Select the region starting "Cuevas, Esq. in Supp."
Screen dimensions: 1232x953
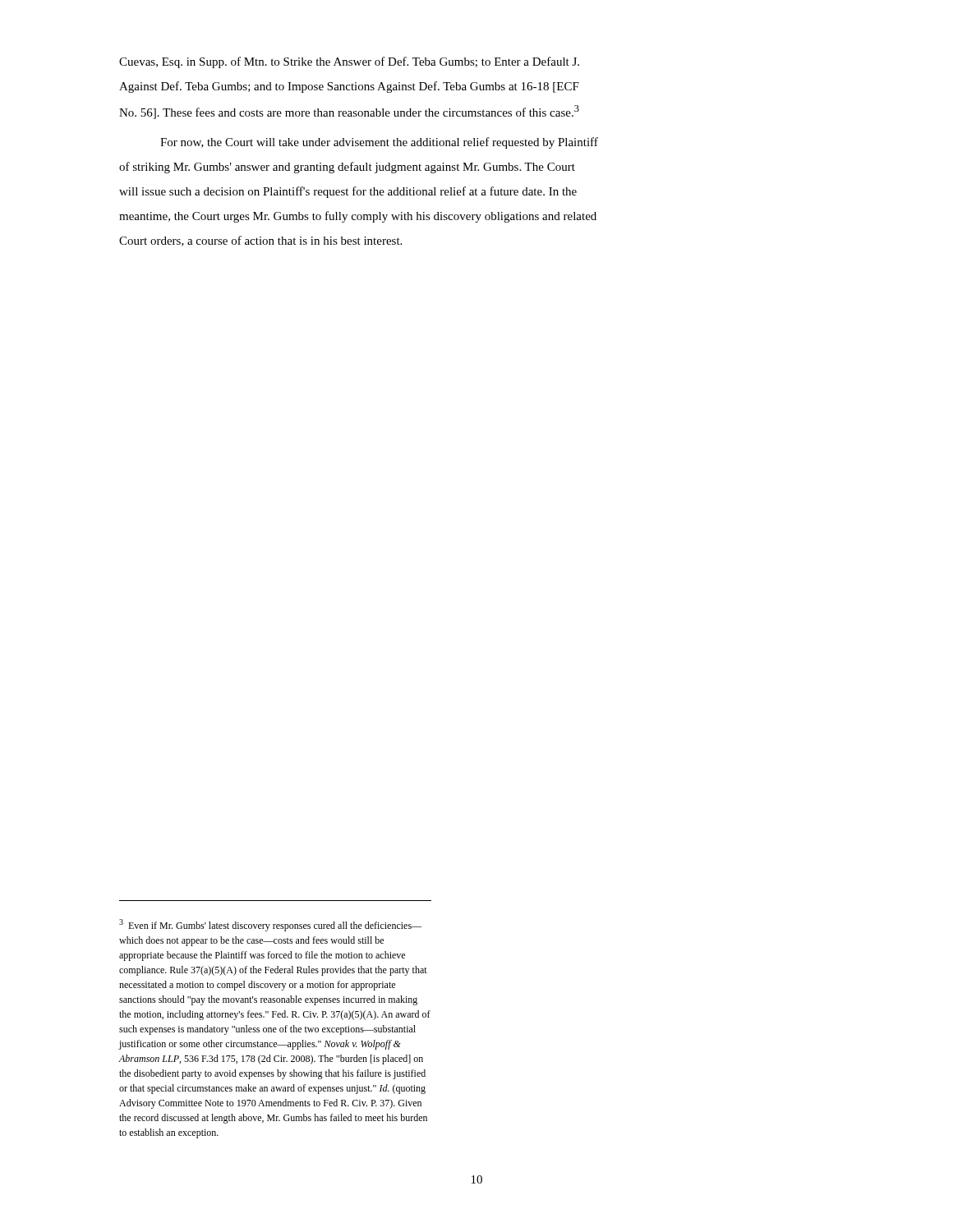[x=476, y=87]
